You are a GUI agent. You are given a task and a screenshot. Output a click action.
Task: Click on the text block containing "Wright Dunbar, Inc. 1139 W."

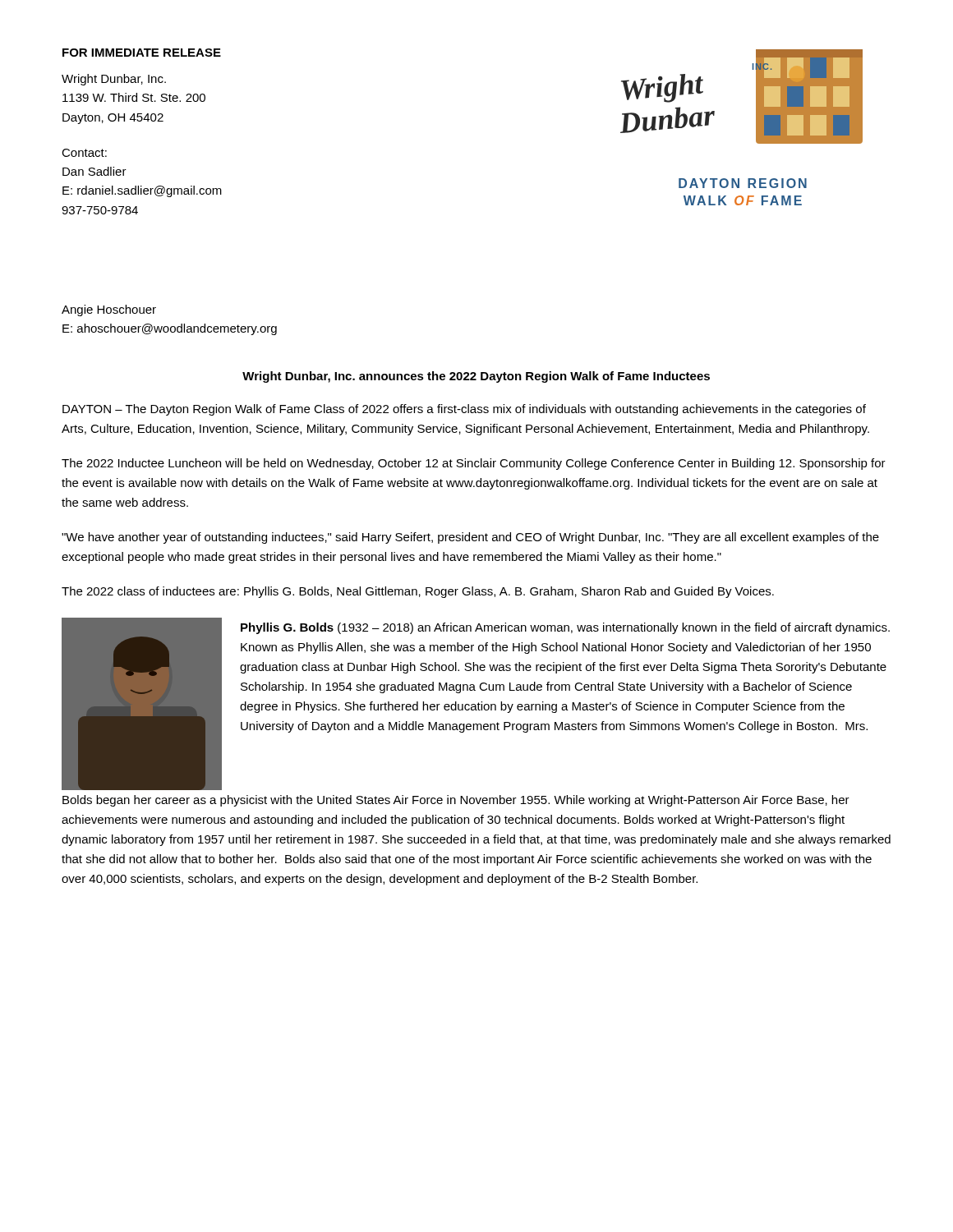coord(134,98)
